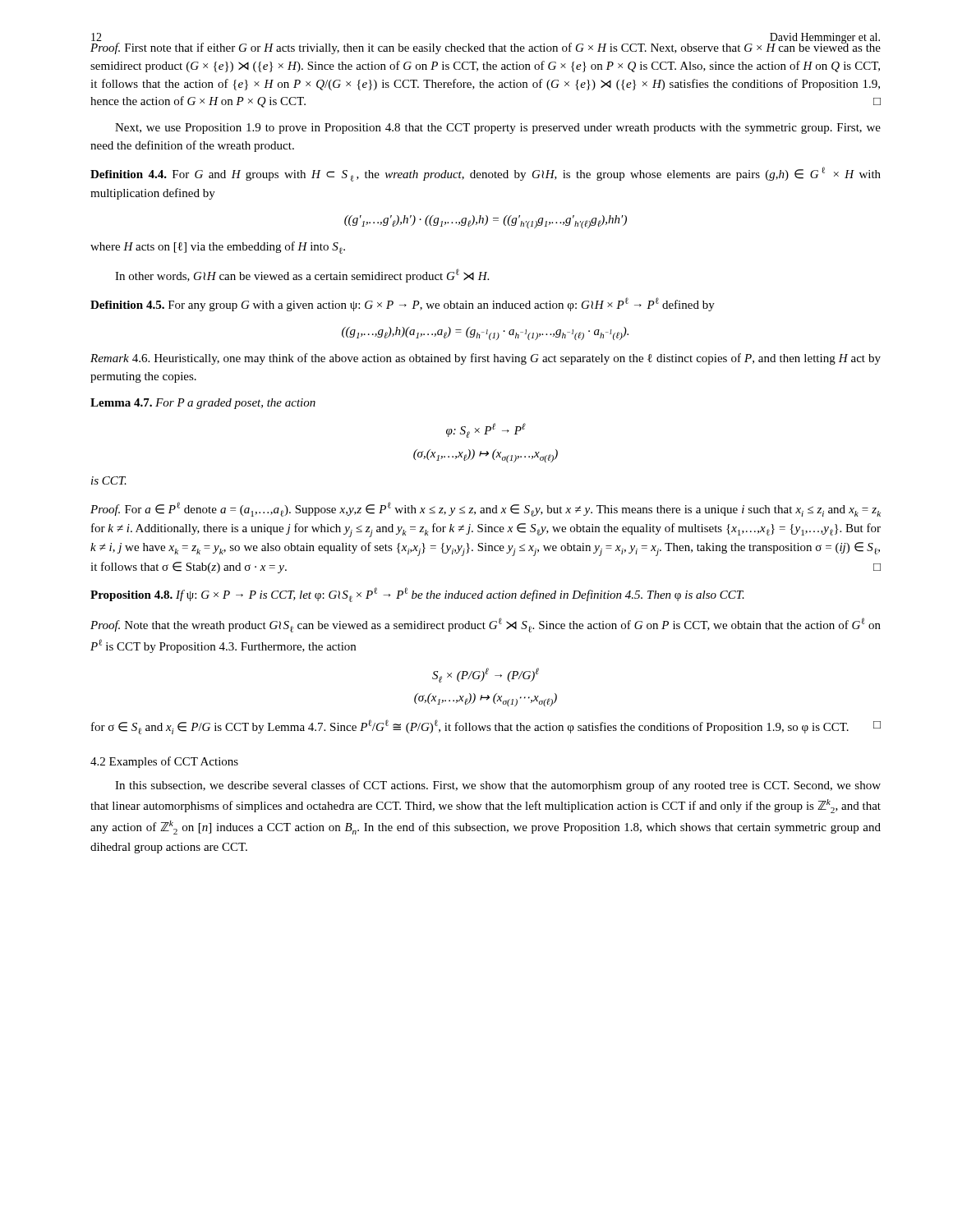The image size is (953, 1232).
Task: Find the passage starting "Proposition 4.8. If ψ: G ×"
Action: point(486,595)
